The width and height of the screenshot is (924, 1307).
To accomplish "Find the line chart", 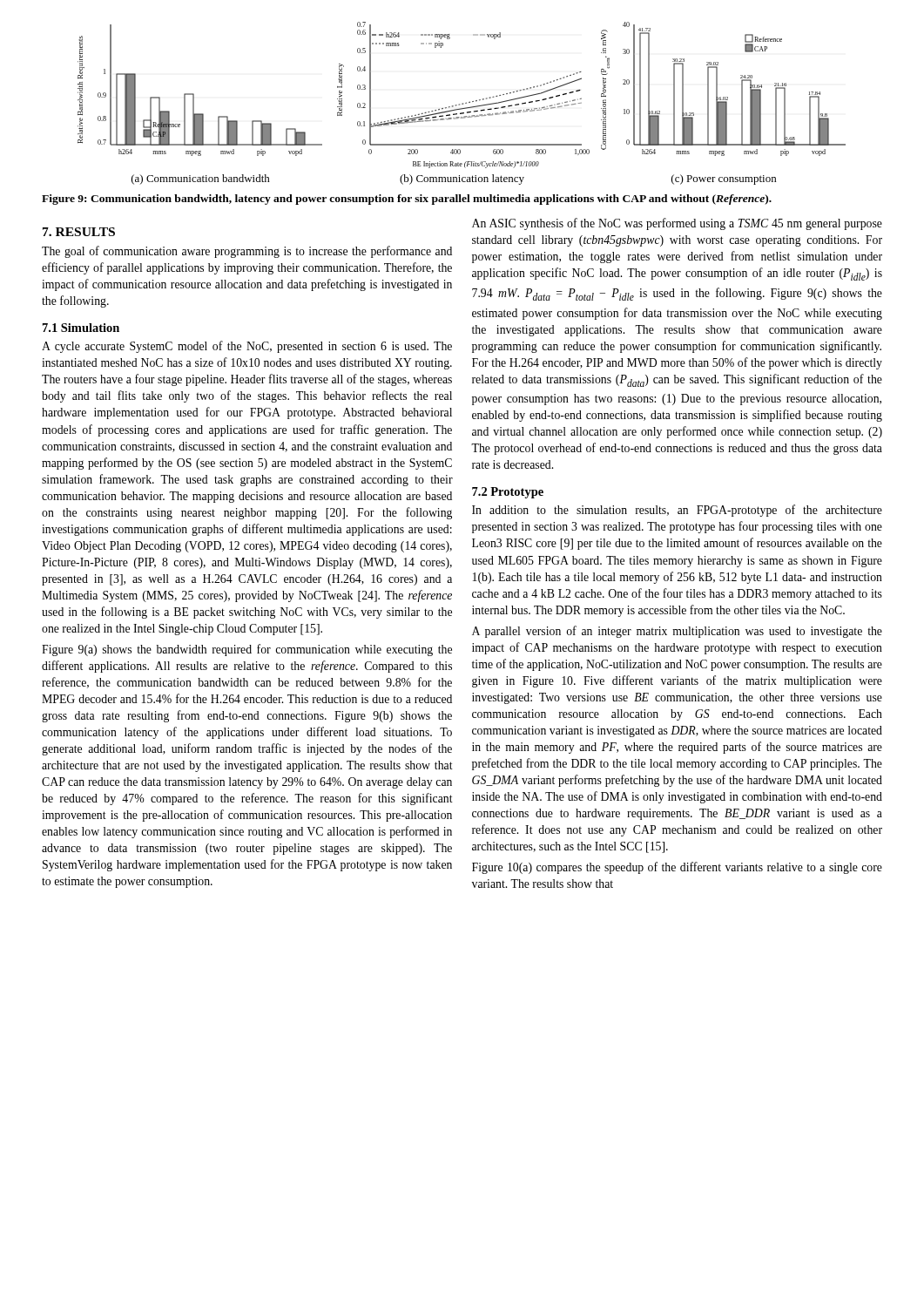I will coord(462,101).
